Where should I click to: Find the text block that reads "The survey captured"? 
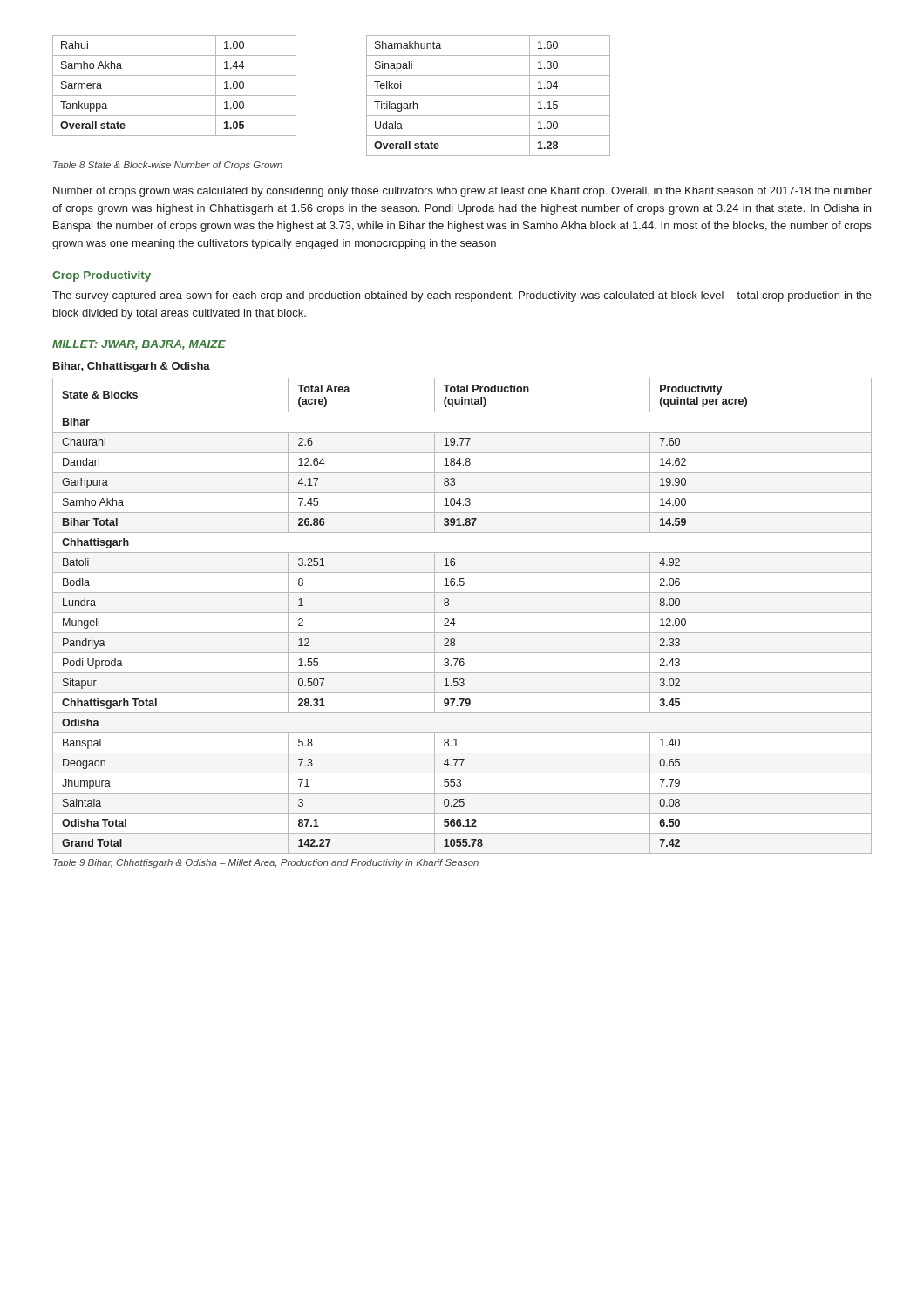[462, 304]
